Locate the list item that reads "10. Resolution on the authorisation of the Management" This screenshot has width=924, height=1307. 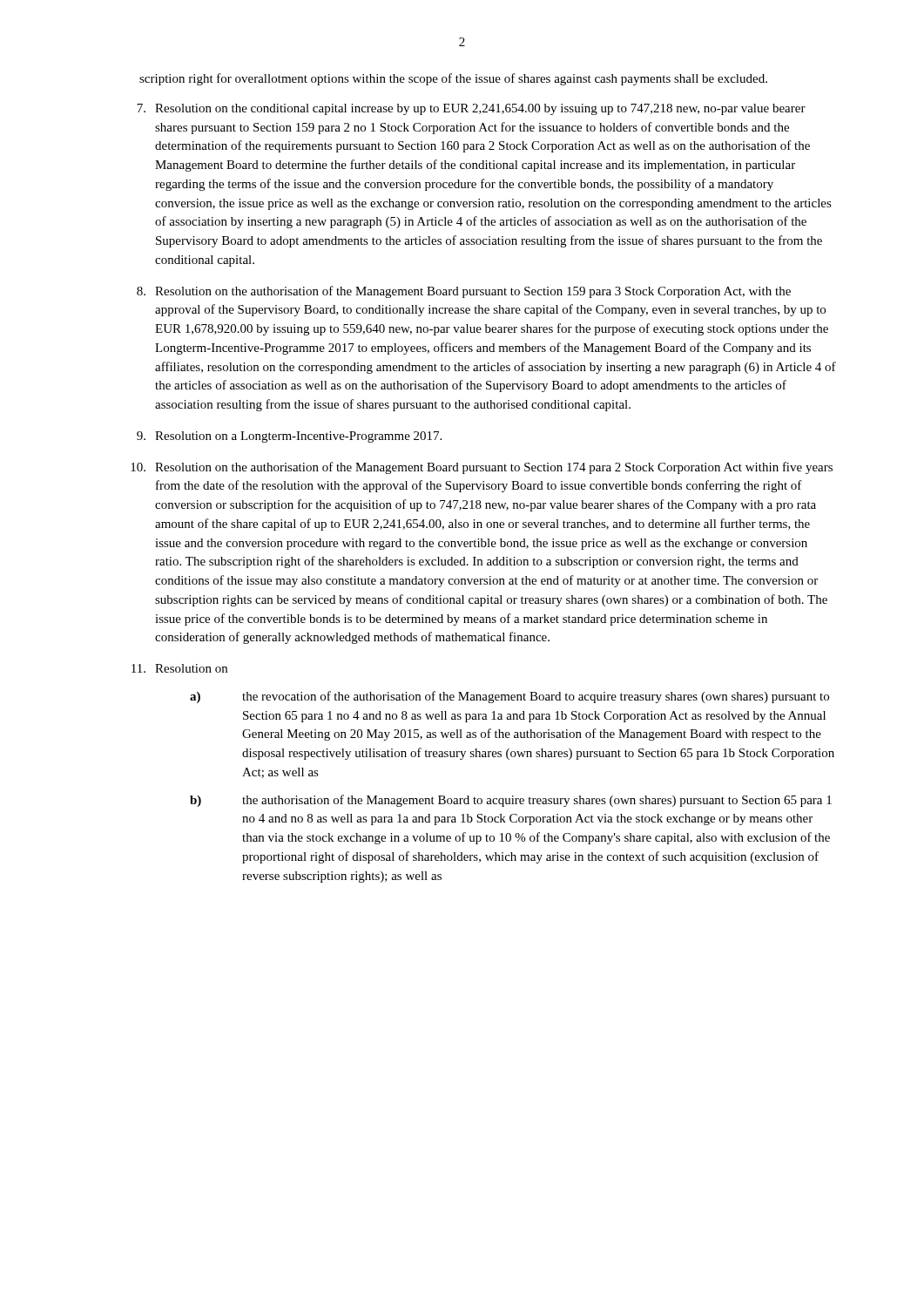475,553
